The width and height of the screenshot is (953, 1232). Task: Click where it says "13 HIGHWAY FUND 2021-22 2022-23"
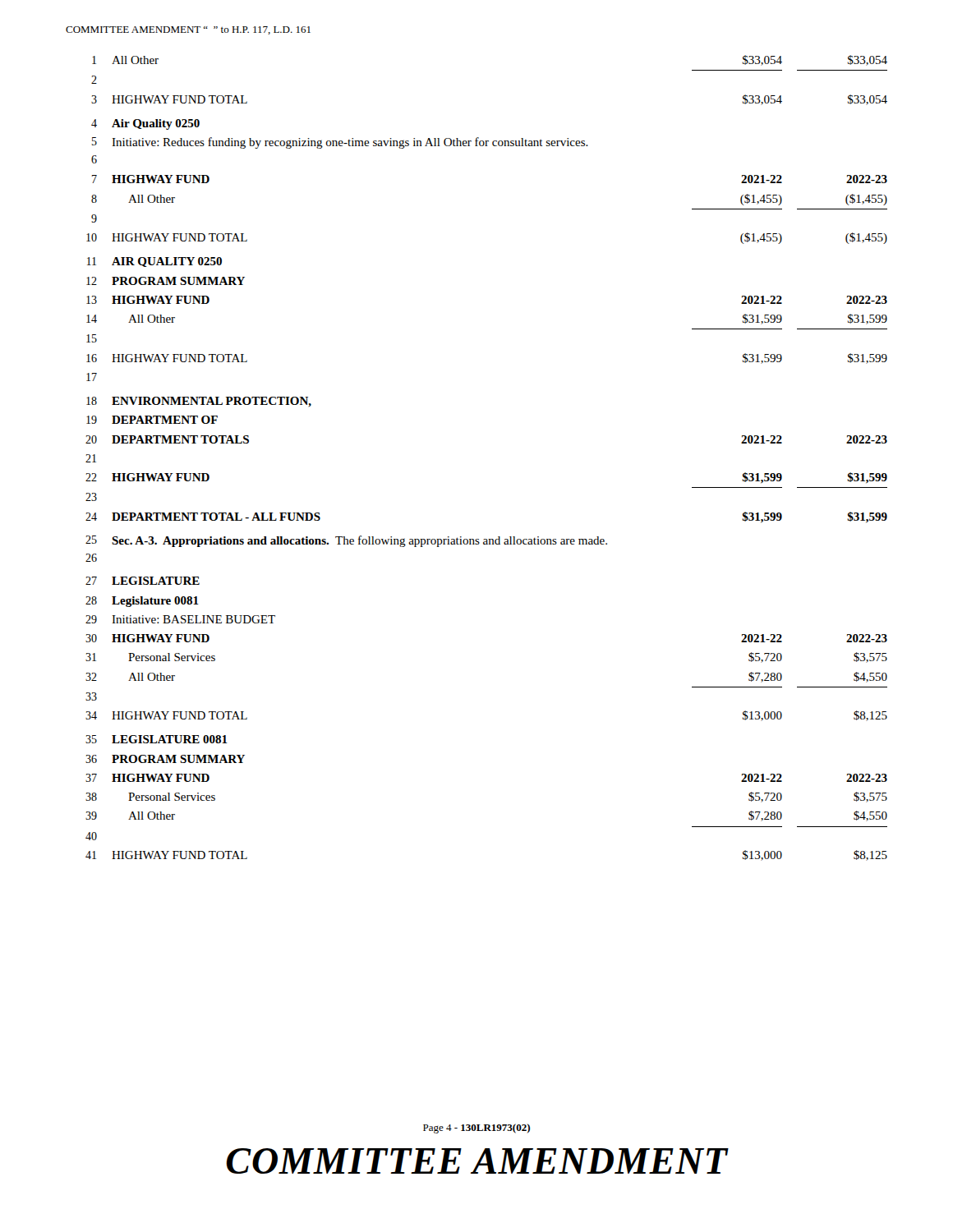[x=150, y=300]
